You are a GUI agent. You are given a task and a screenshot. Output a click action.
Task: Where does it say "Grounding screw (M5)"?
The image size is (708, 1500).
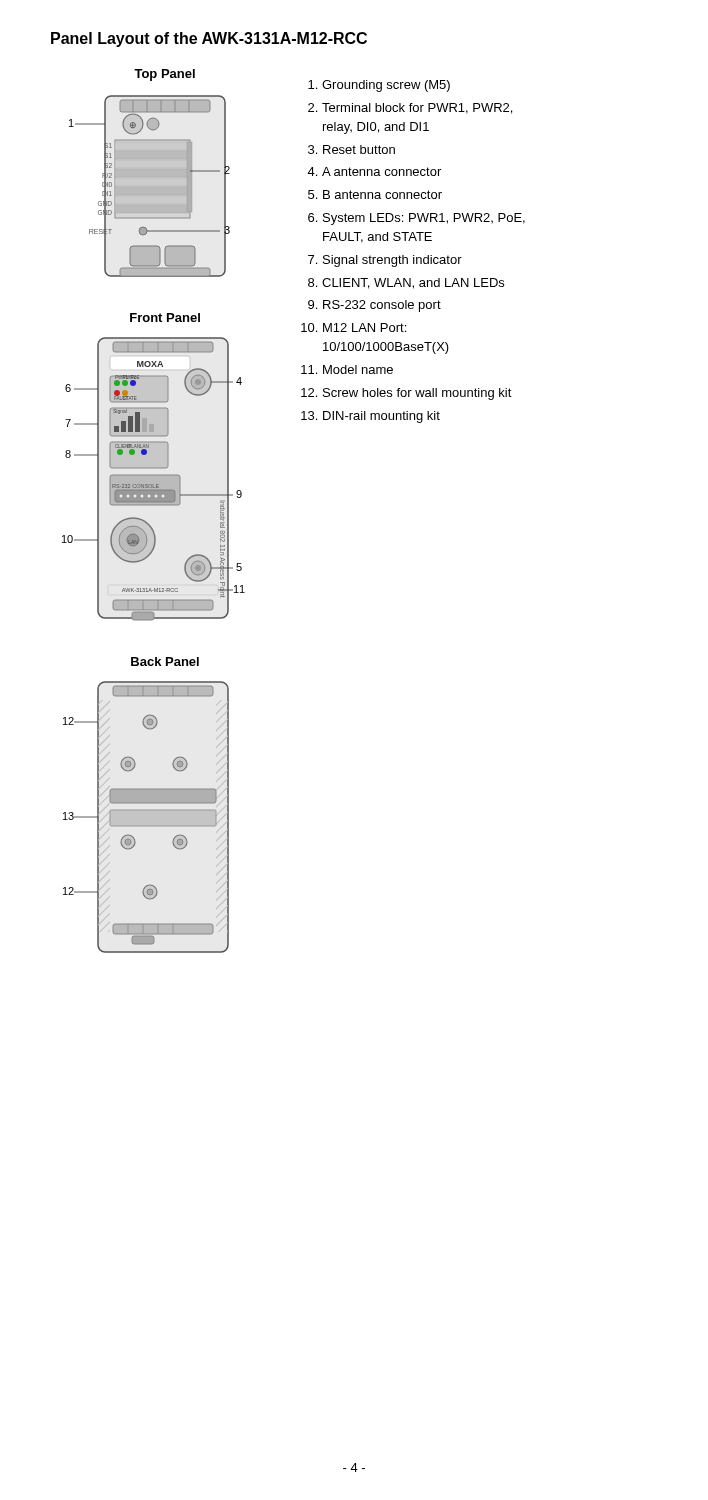point(386,84)
